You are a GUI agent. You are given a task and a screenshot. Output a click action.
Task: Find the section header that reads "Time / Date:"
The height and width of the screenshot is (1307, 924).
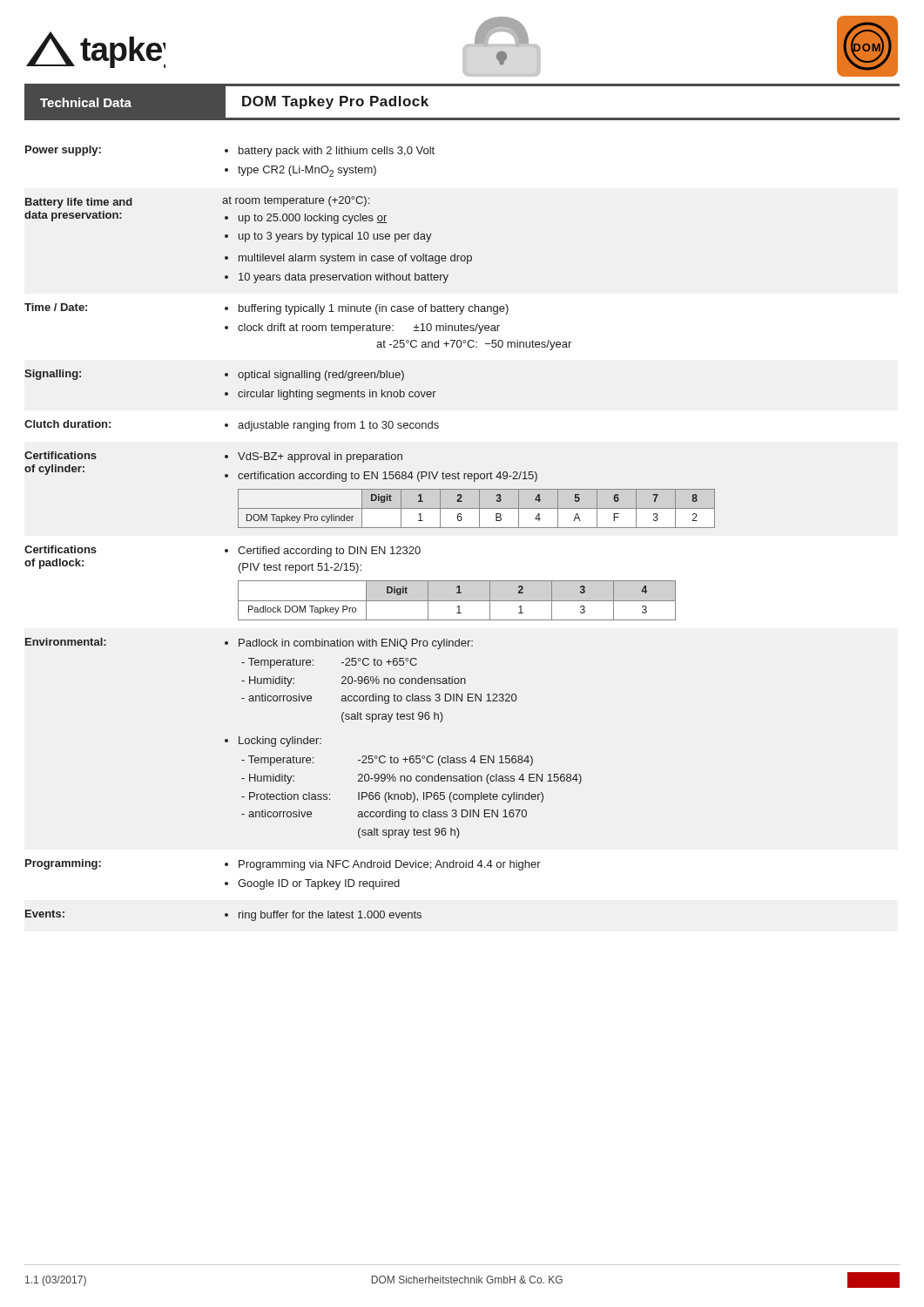click(x=56, y=307)
